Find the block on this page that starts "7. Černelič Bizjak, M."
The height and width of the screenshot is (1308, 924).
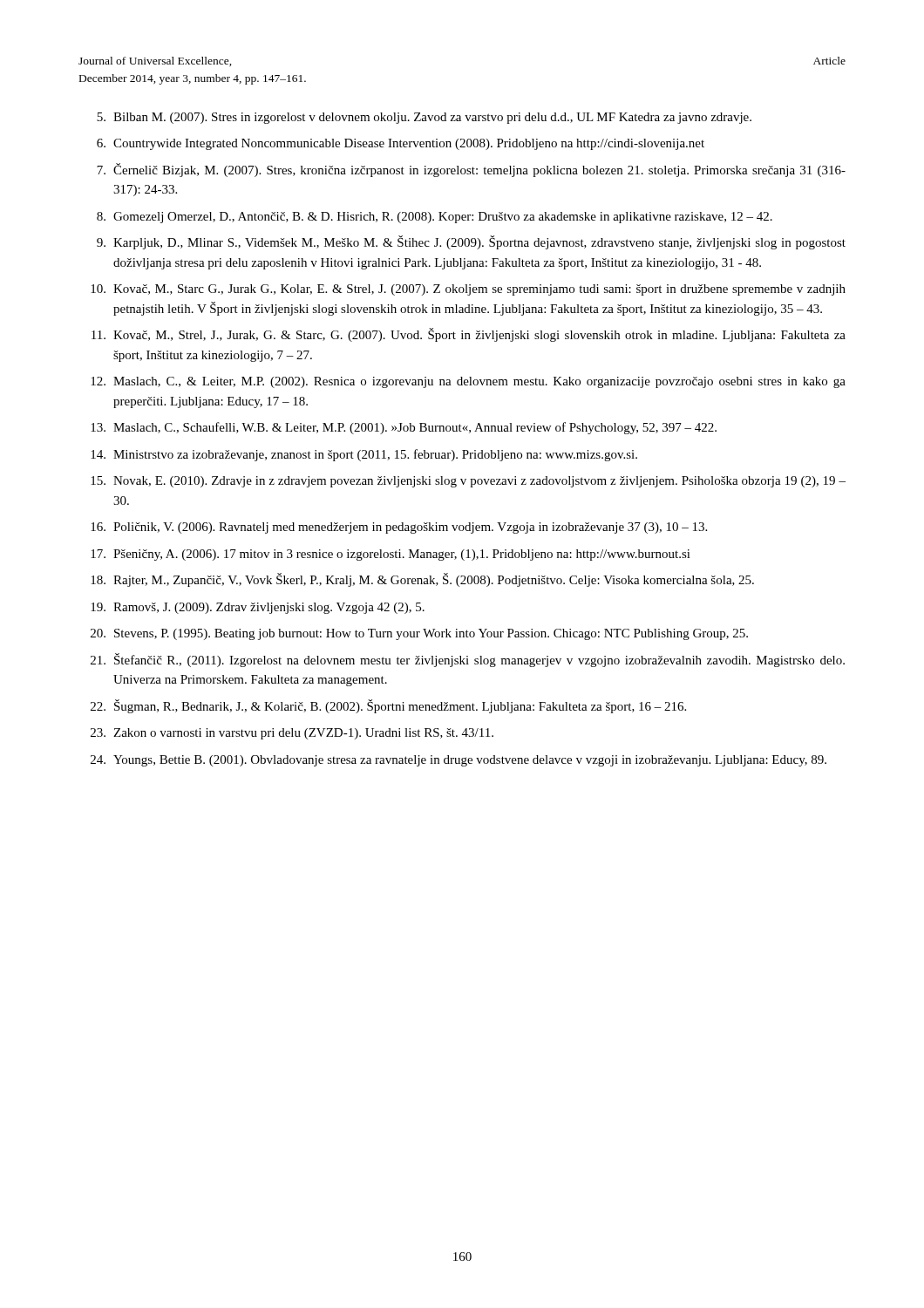[x=462, y=180]
